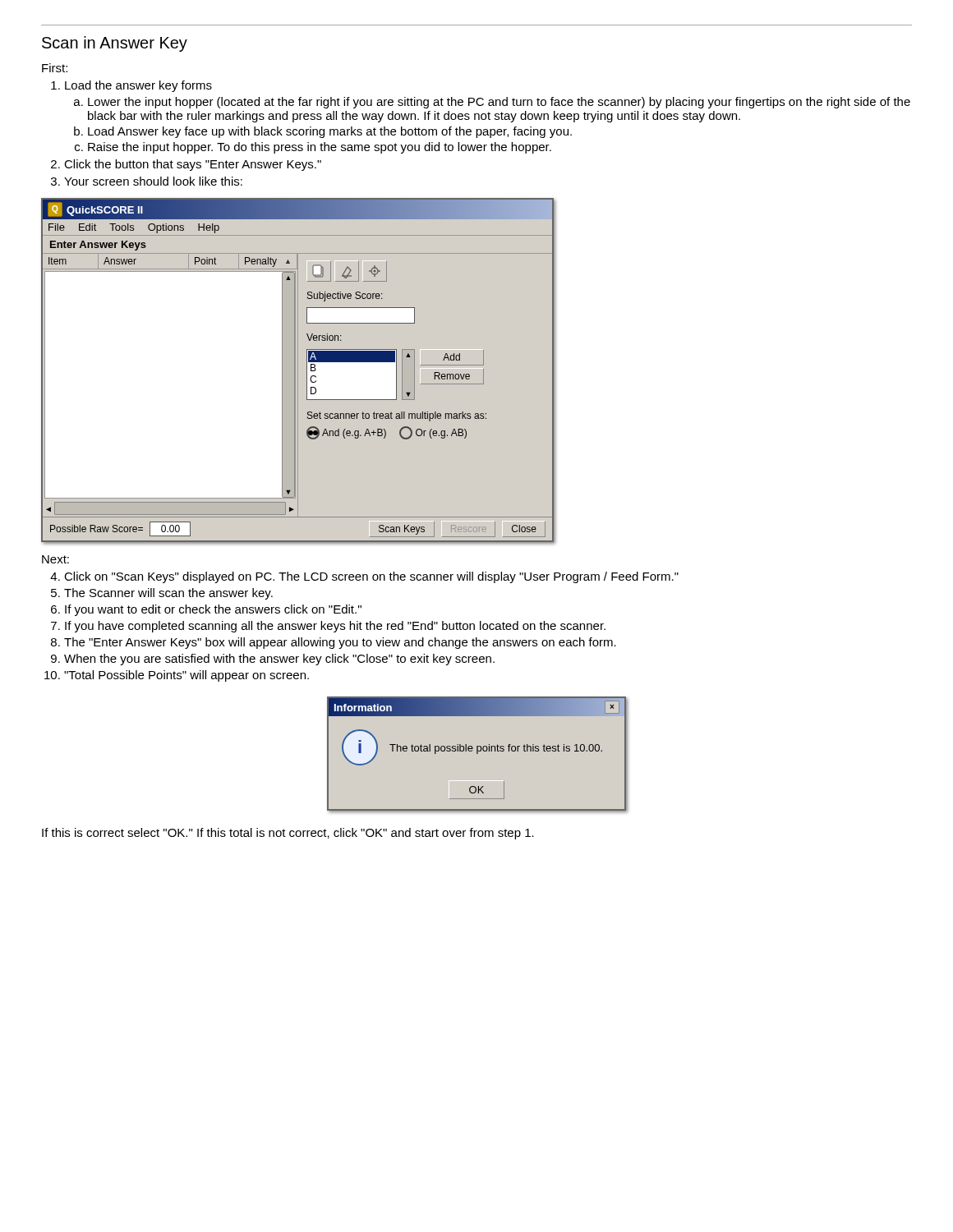The image size is (953, 1232).
Task: Find the list item containing "Lower the input hopper (located"
Action: (499, 108)
